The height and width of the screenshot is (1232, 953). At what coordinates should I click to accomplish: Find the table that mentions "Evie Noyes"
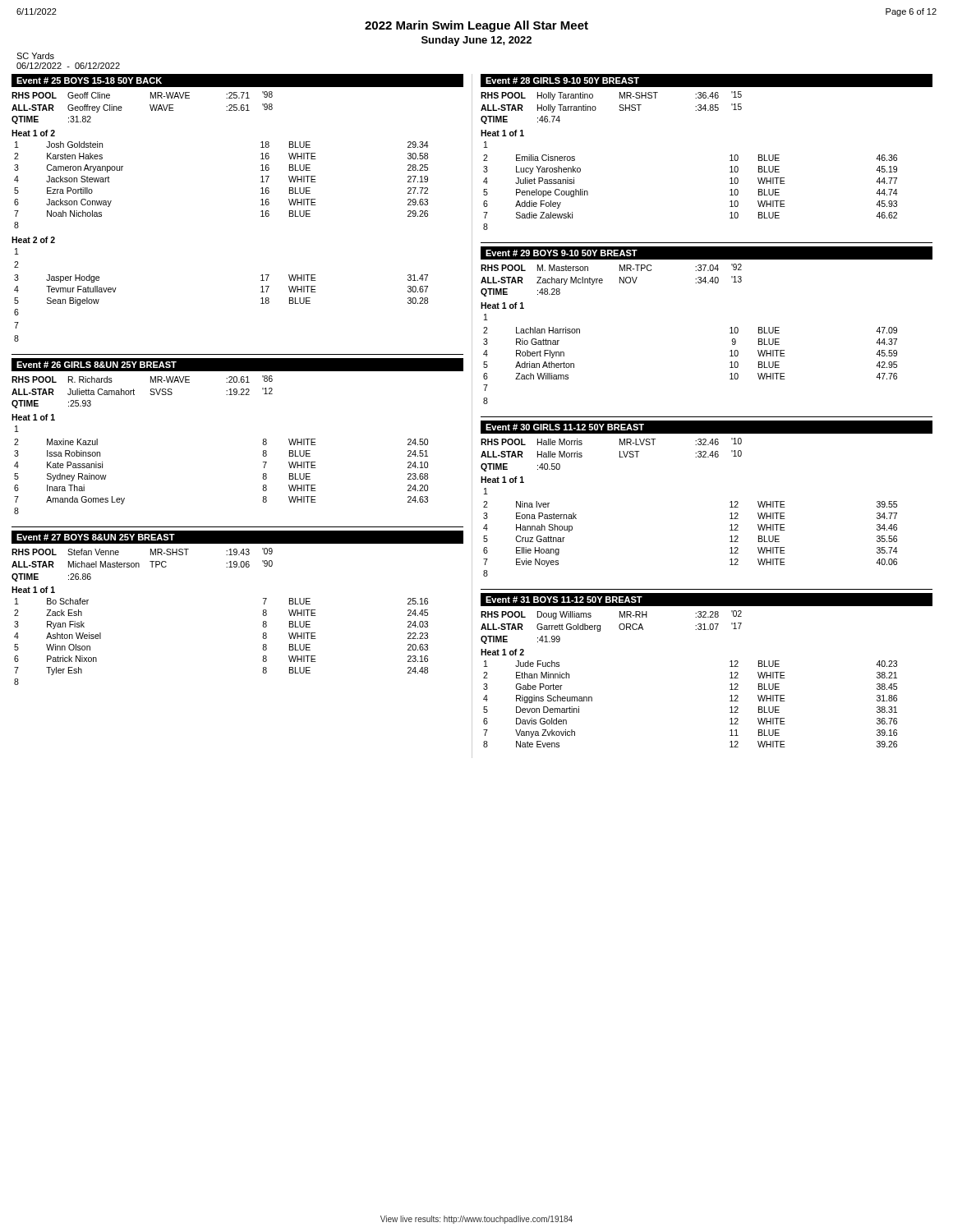(707, 501)
